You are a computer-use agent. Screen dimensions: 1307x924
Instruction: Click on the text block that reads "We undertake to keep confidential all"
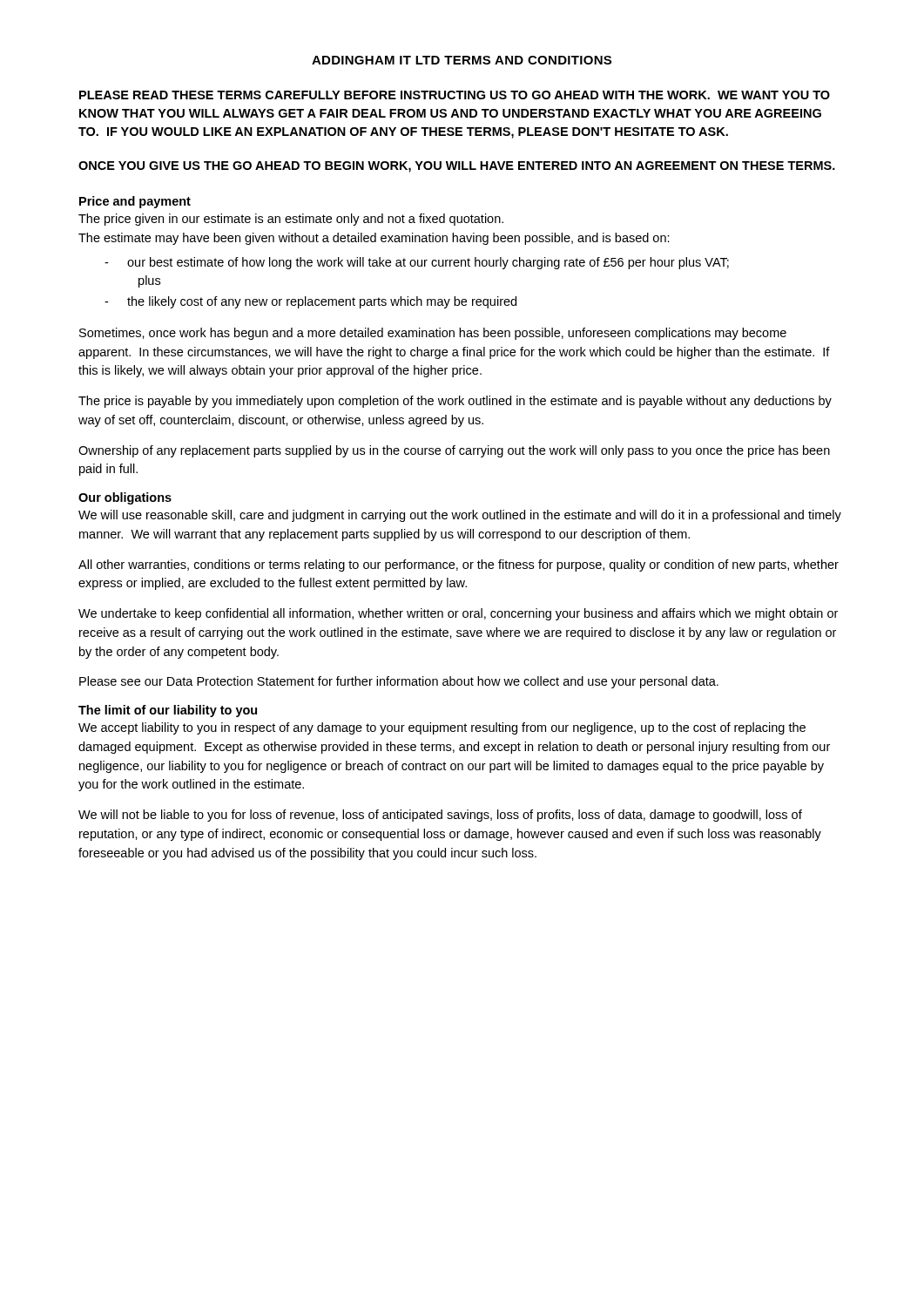[458, 632]
